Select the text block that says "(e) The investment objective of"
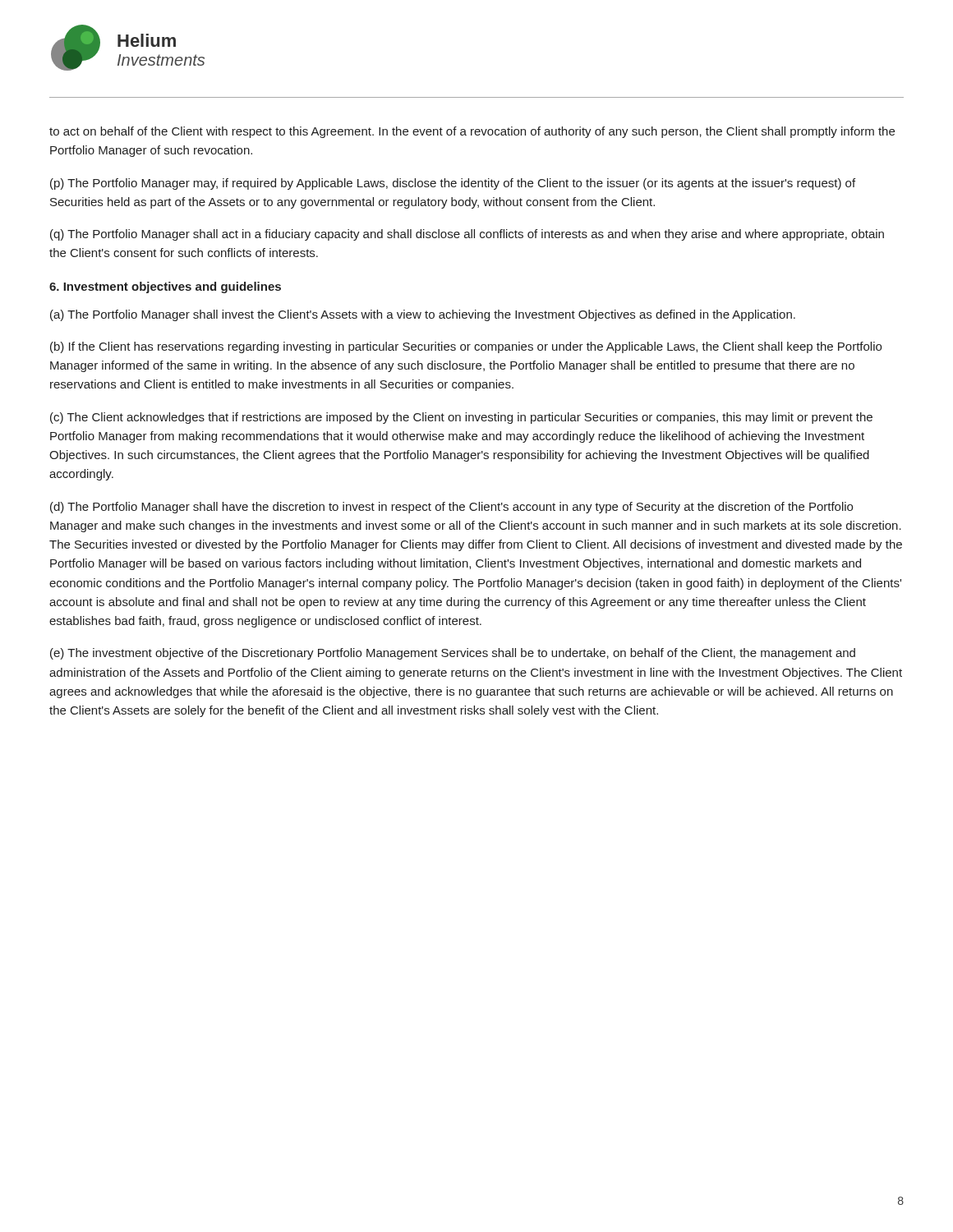Viewport: 953px width, 1232px height. point(476,681)
